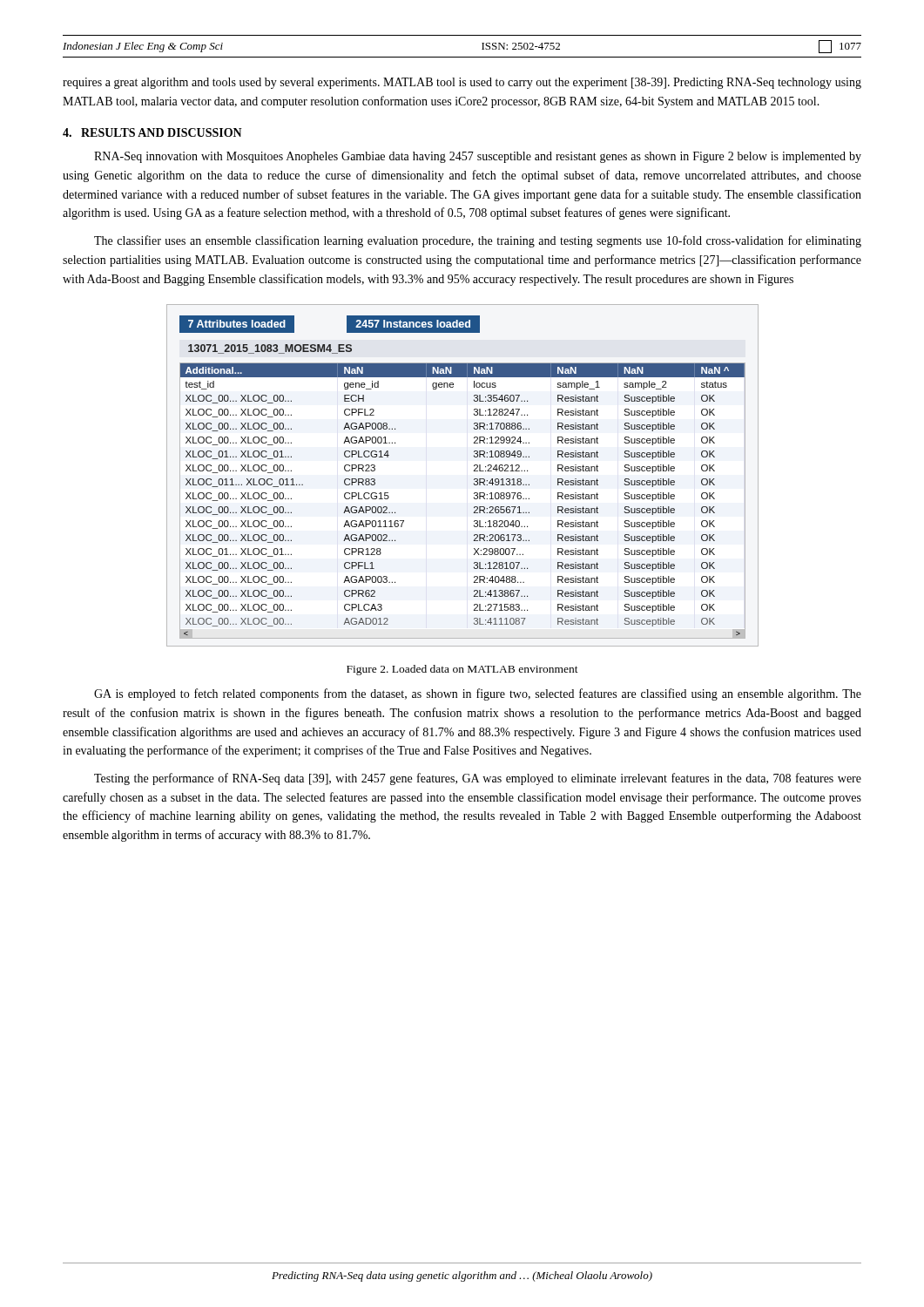Screen dimensions: 1307x924
Task: Locate the element starting "GA is employed"
Action: pyautogui.click(x=462, y=723)
